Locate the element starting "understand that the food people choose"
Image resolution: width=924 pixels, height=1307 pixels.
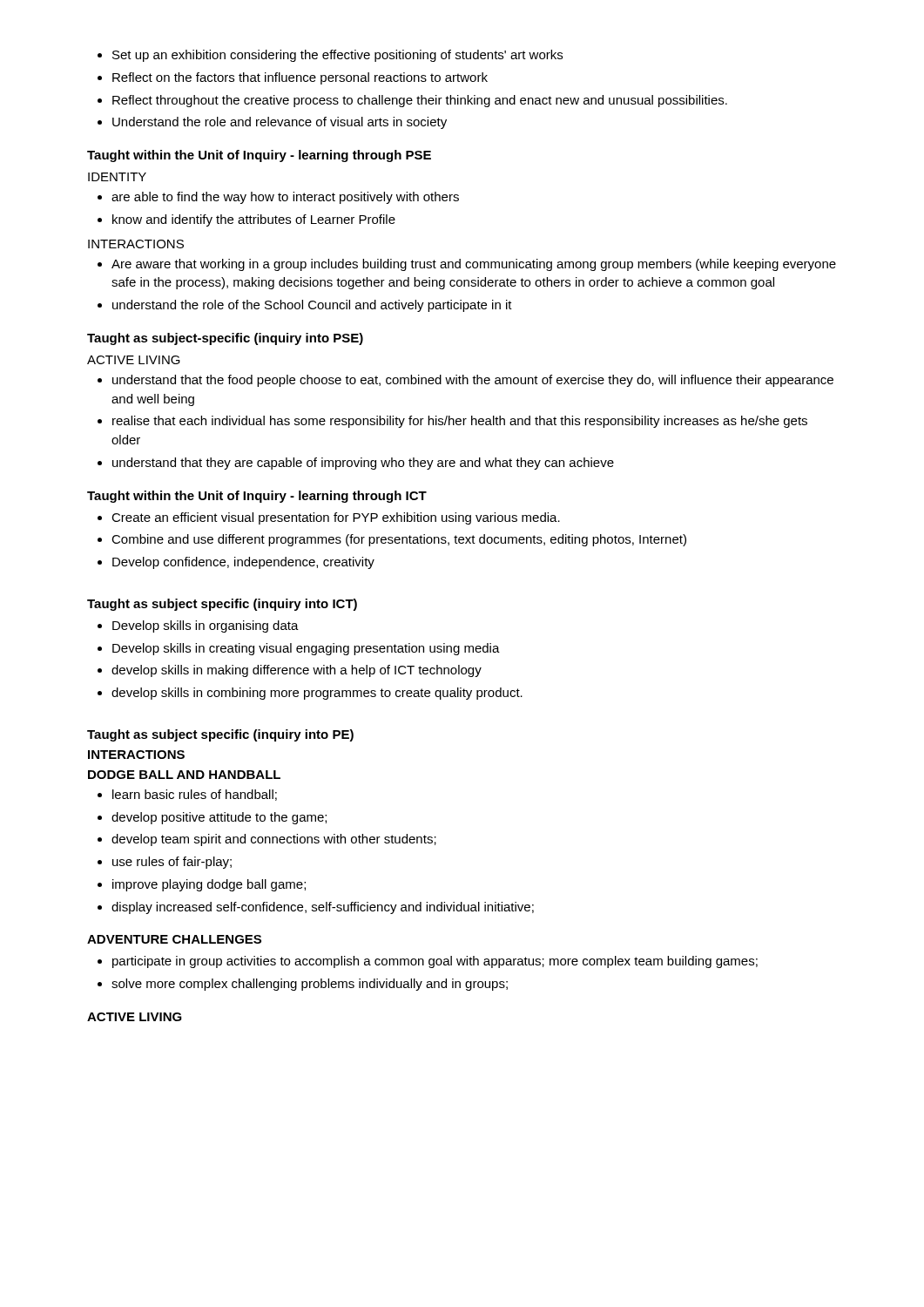462,421
